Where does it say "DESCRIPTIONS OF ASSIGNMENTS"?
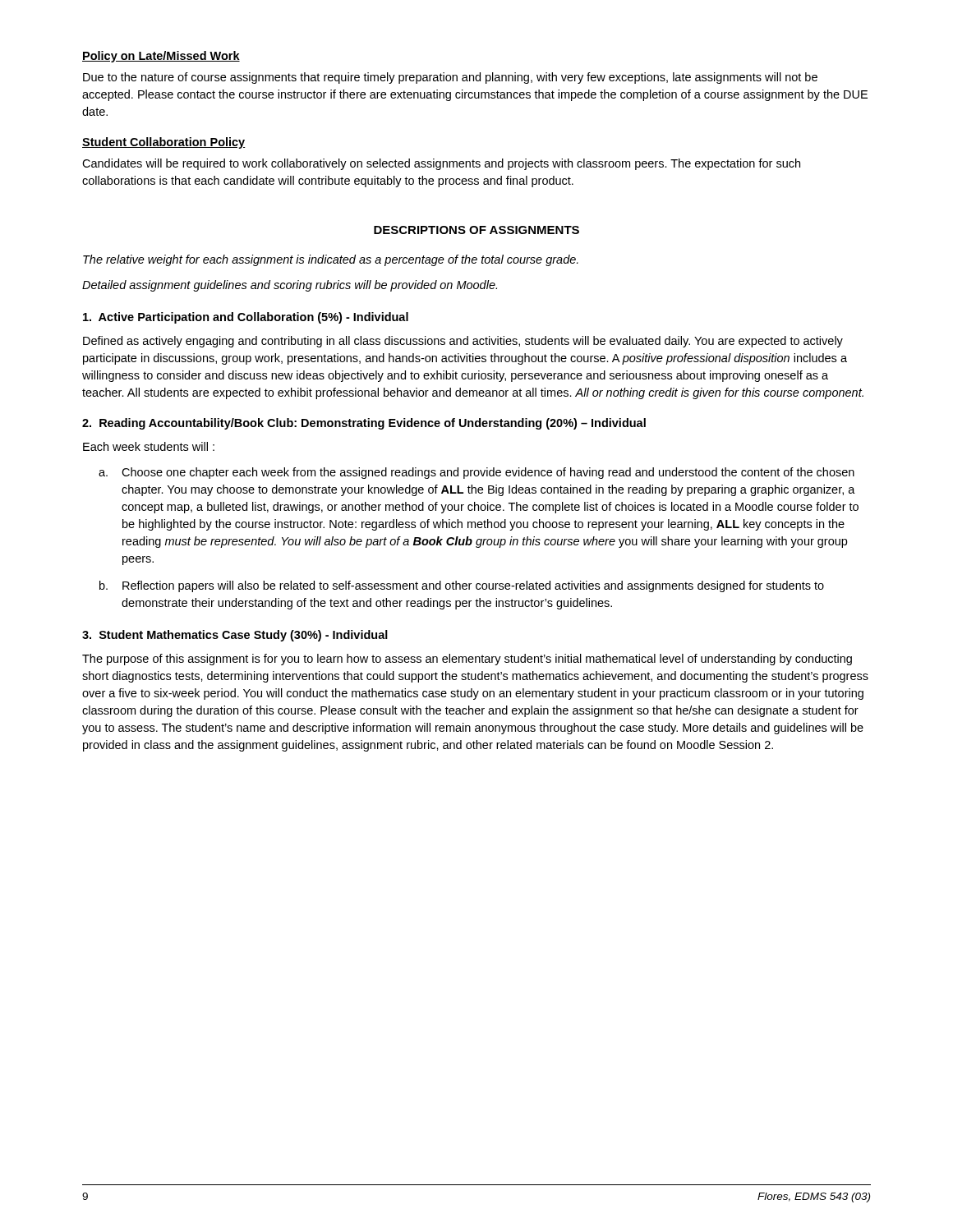953x1232 pixels. [x=476, y=230]
